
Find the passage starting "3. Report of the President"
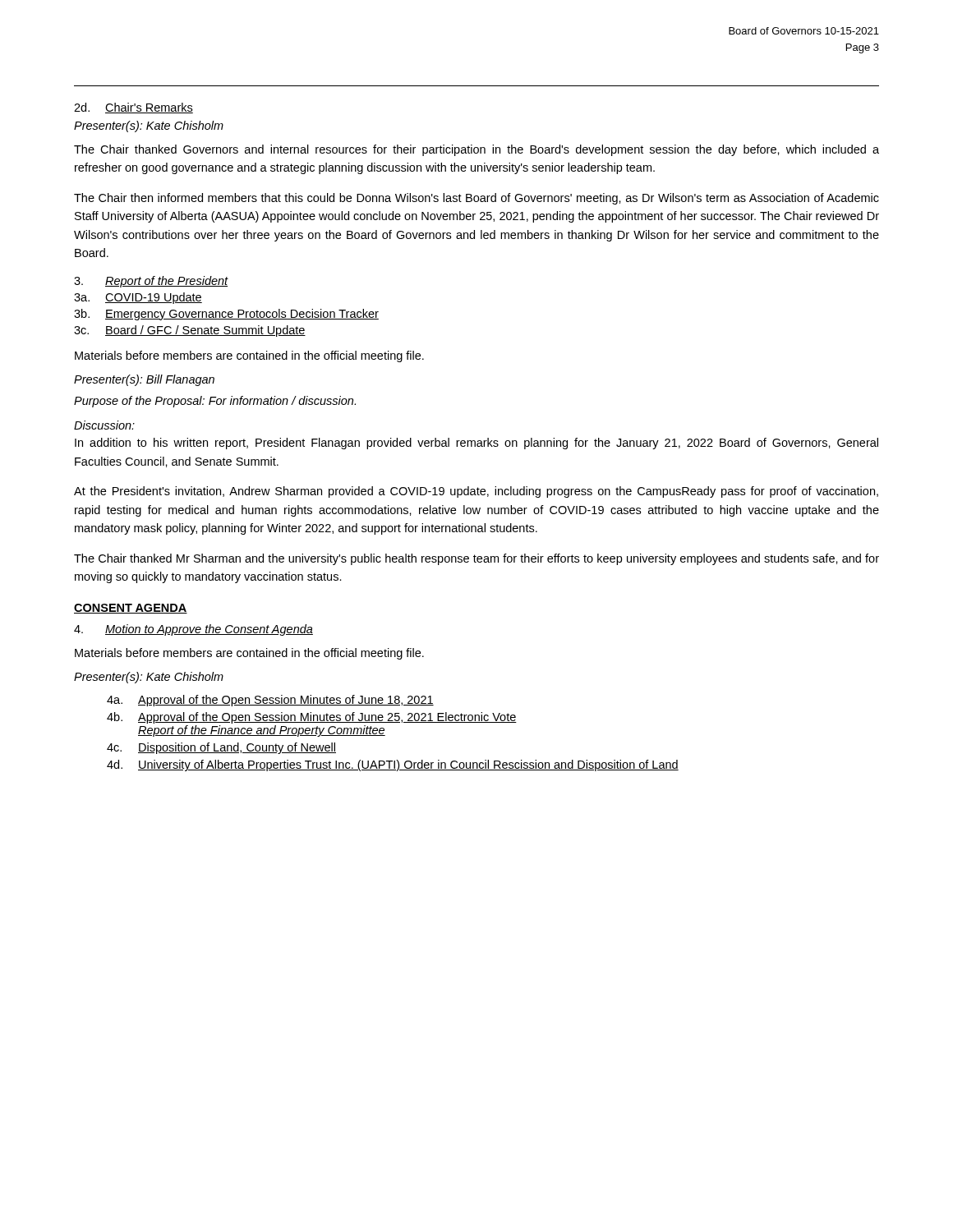pyautogui.click(x=151, y=282)
